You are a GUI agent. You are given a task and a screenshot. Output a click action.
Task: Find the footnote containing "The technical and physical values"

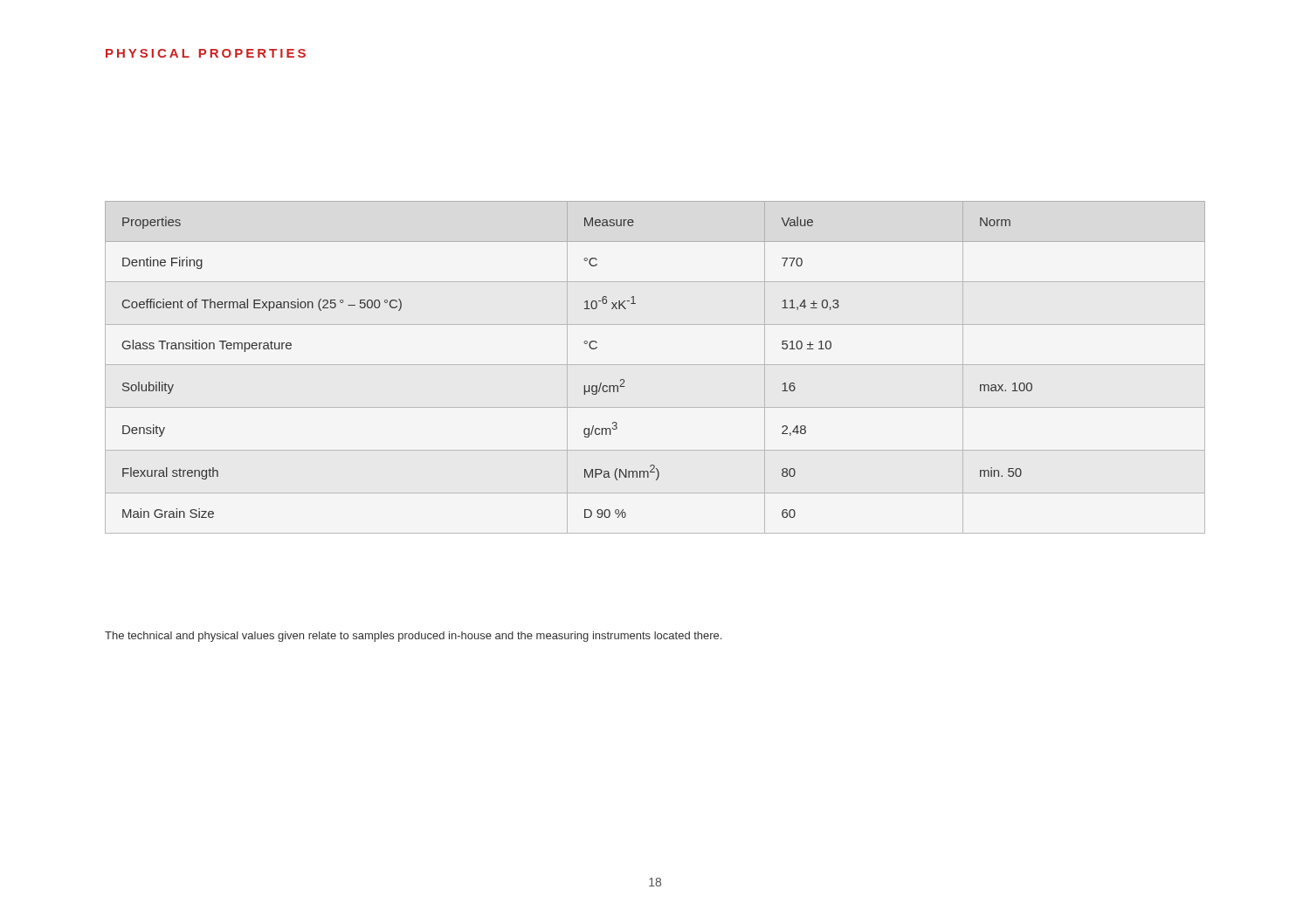click(x=414, y=635)
